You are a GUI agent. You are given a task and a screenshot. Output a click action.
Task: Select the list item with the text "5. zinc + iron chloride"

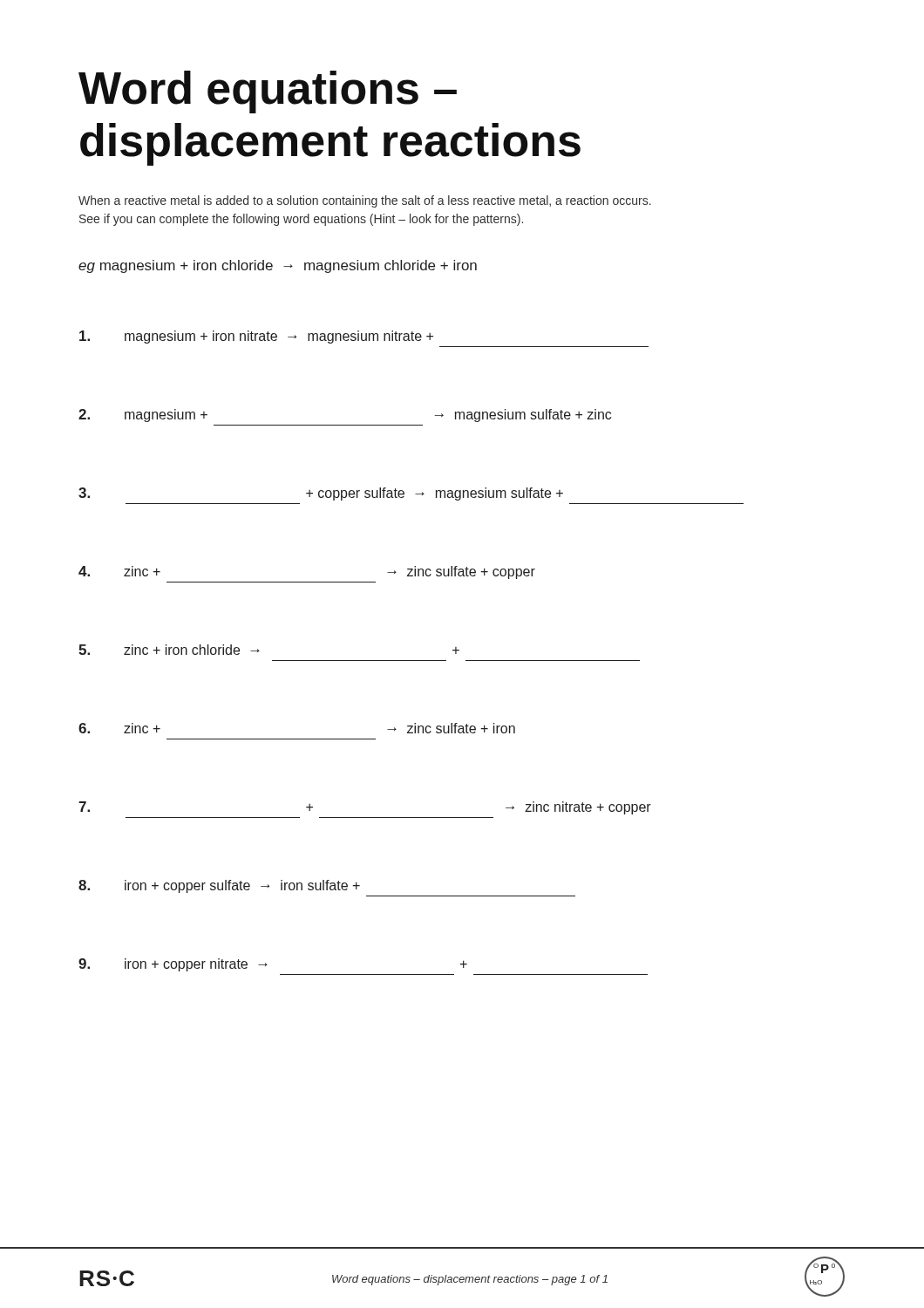462,650
